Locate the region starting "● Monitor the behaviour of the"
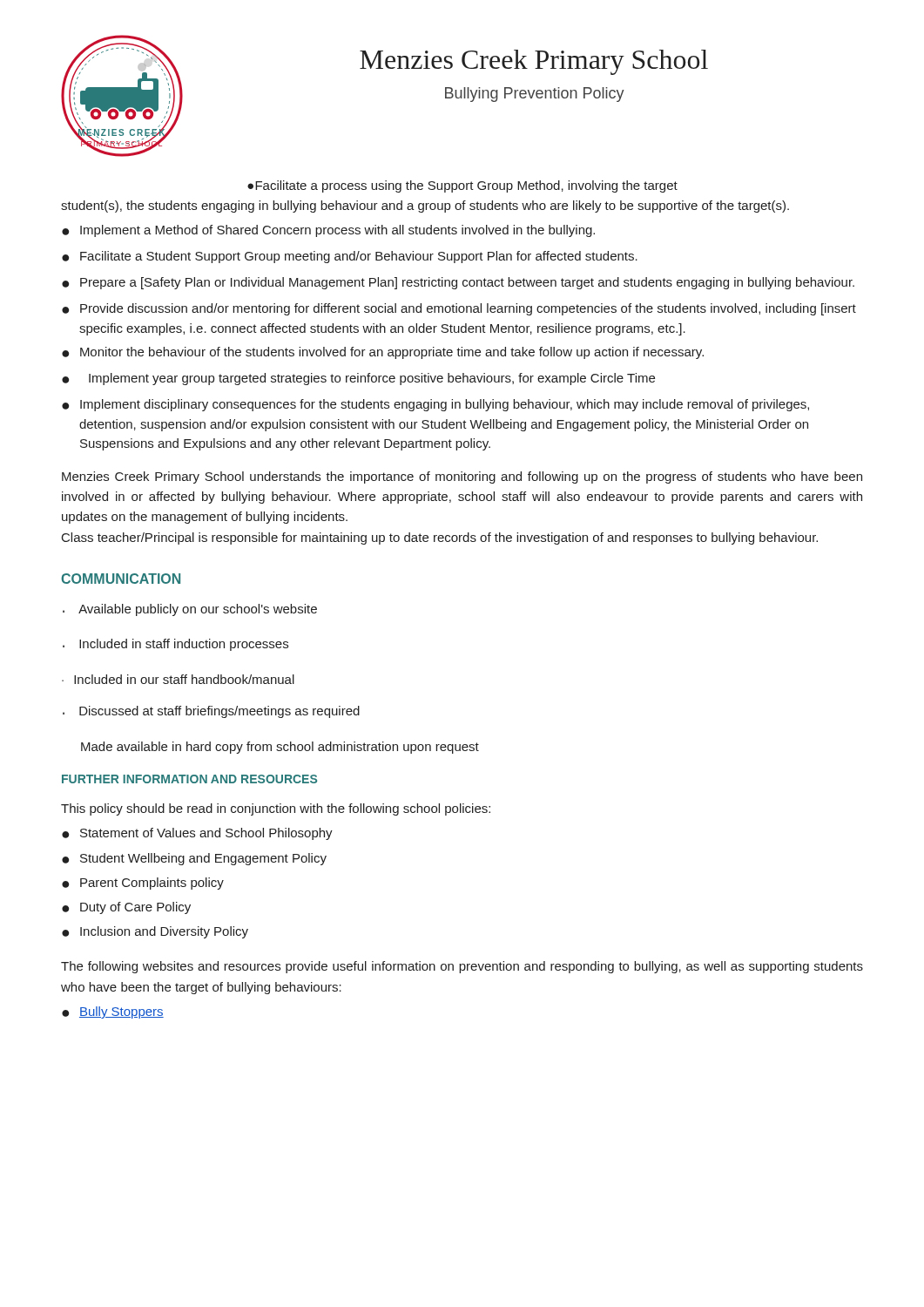This screenshot has width=924, height=1307. [462, 353]
